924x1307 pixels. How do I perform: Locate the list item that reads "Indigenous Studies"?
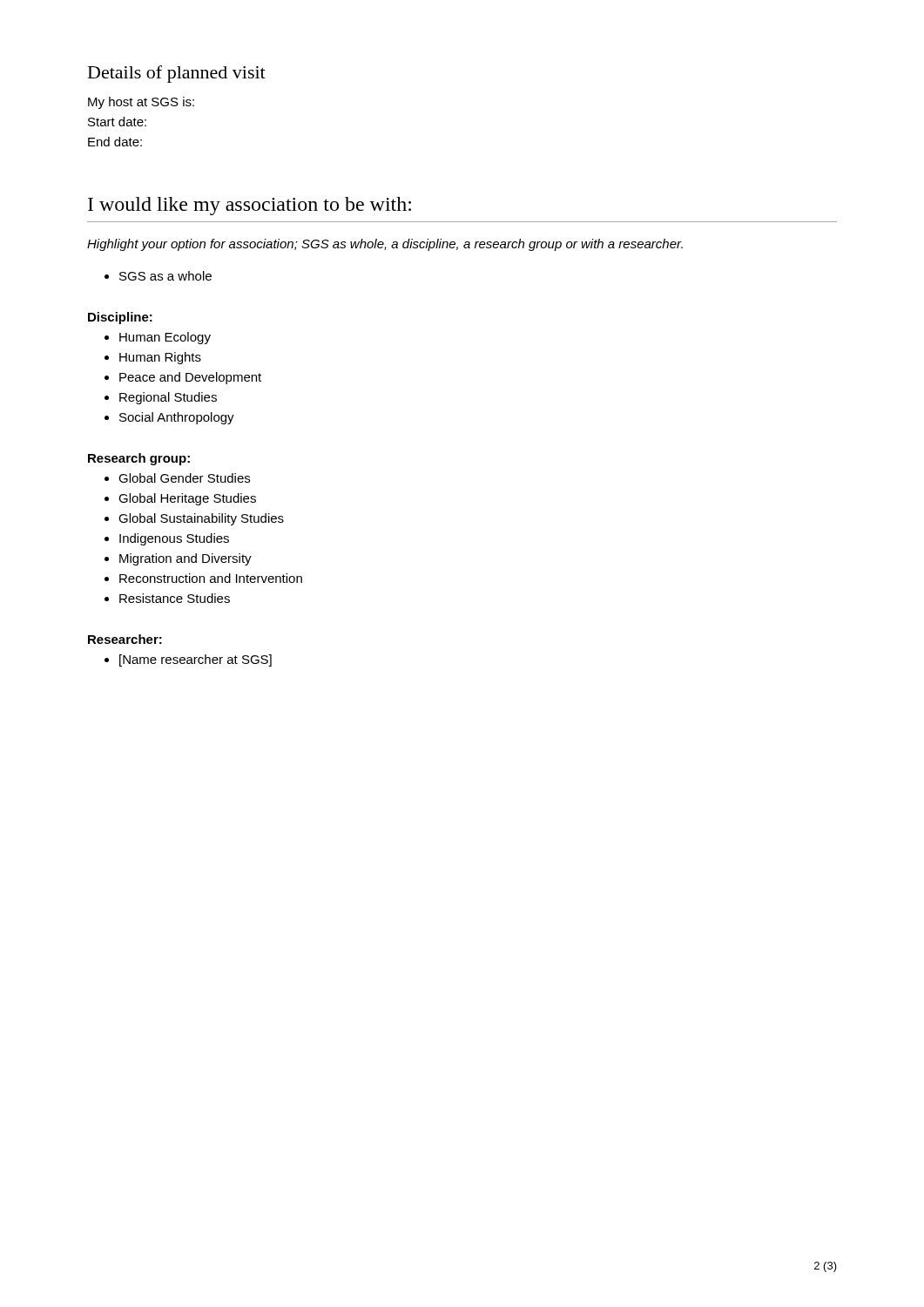167,539
